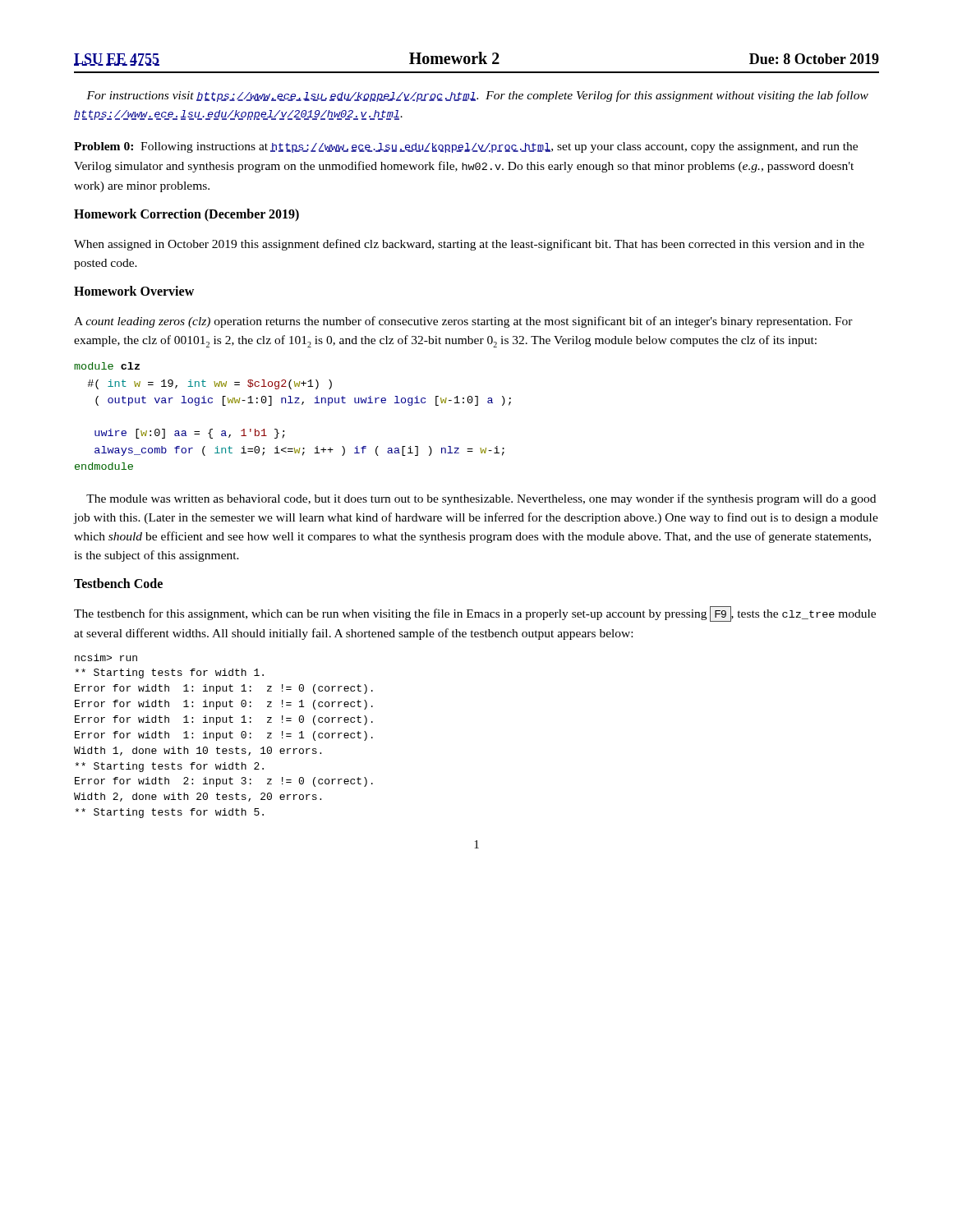
Task: Click on the text block with the text "A count leading zeros"
Action: point(476,331)
